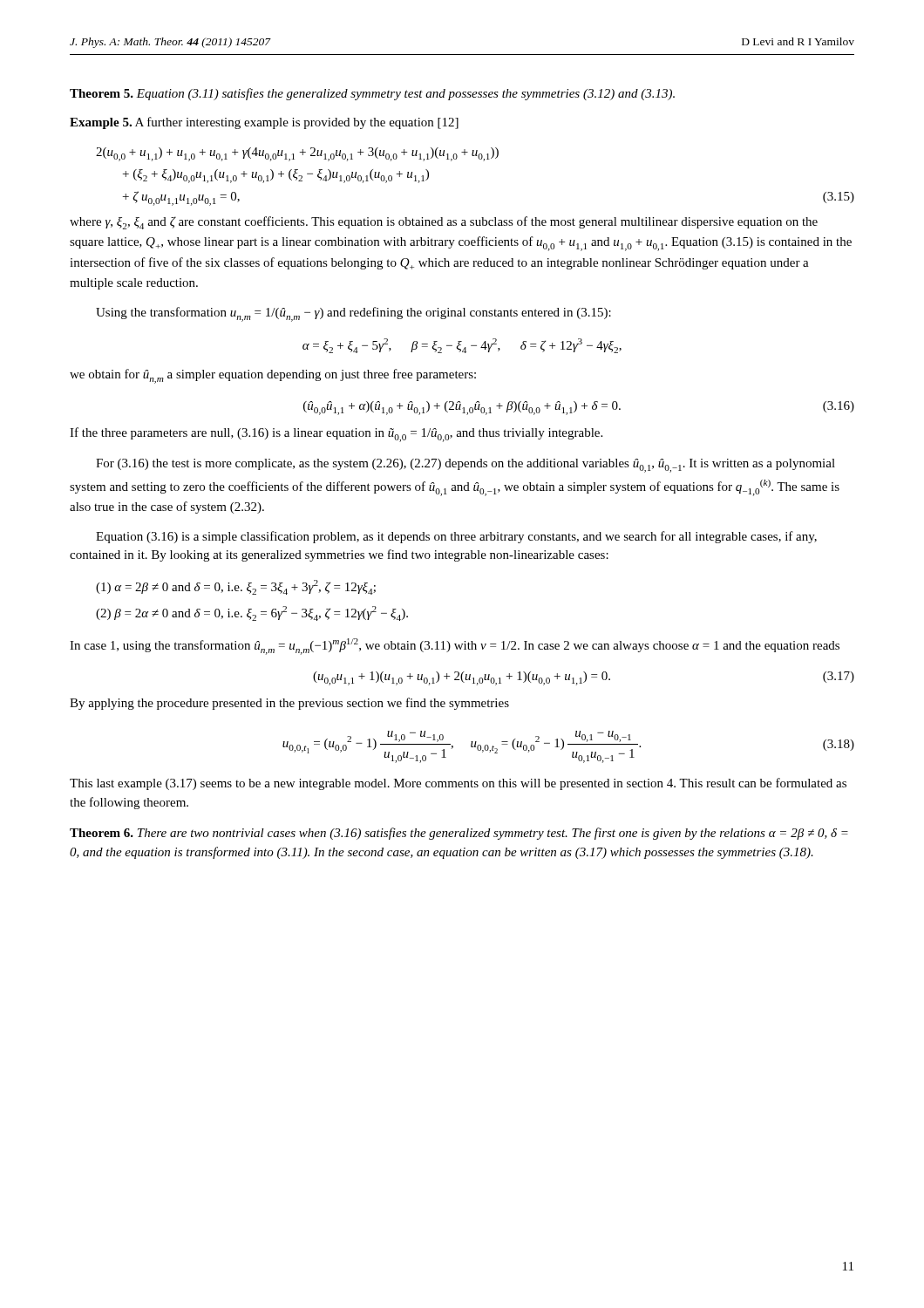Locate the formula that reads "u0,0,t1 = (u0,02 −"
This screenshot has height=1308, width=924.
tap(462, 745)
